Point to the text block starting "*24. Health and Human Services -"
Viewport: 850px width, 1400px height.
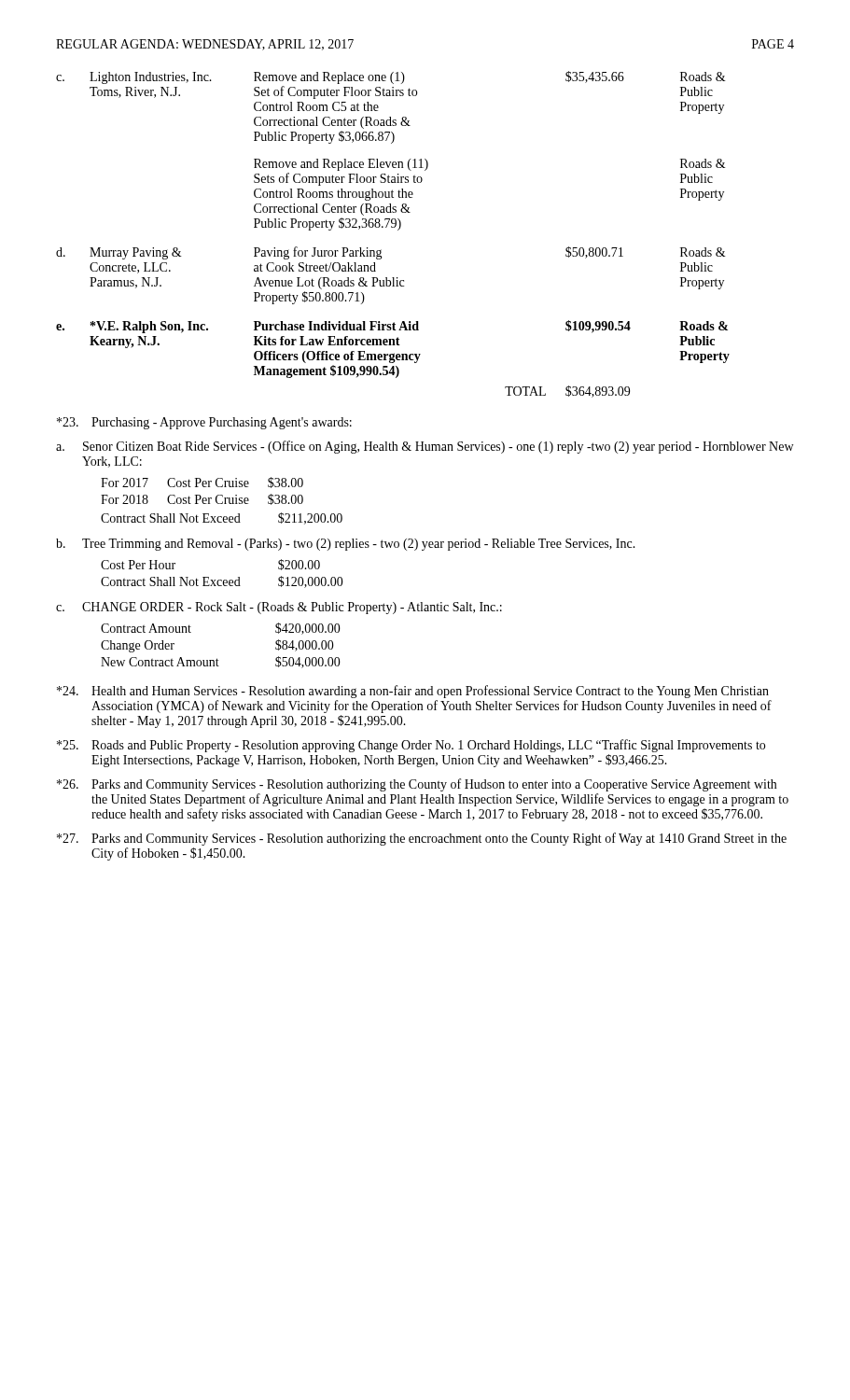[425, 707]
